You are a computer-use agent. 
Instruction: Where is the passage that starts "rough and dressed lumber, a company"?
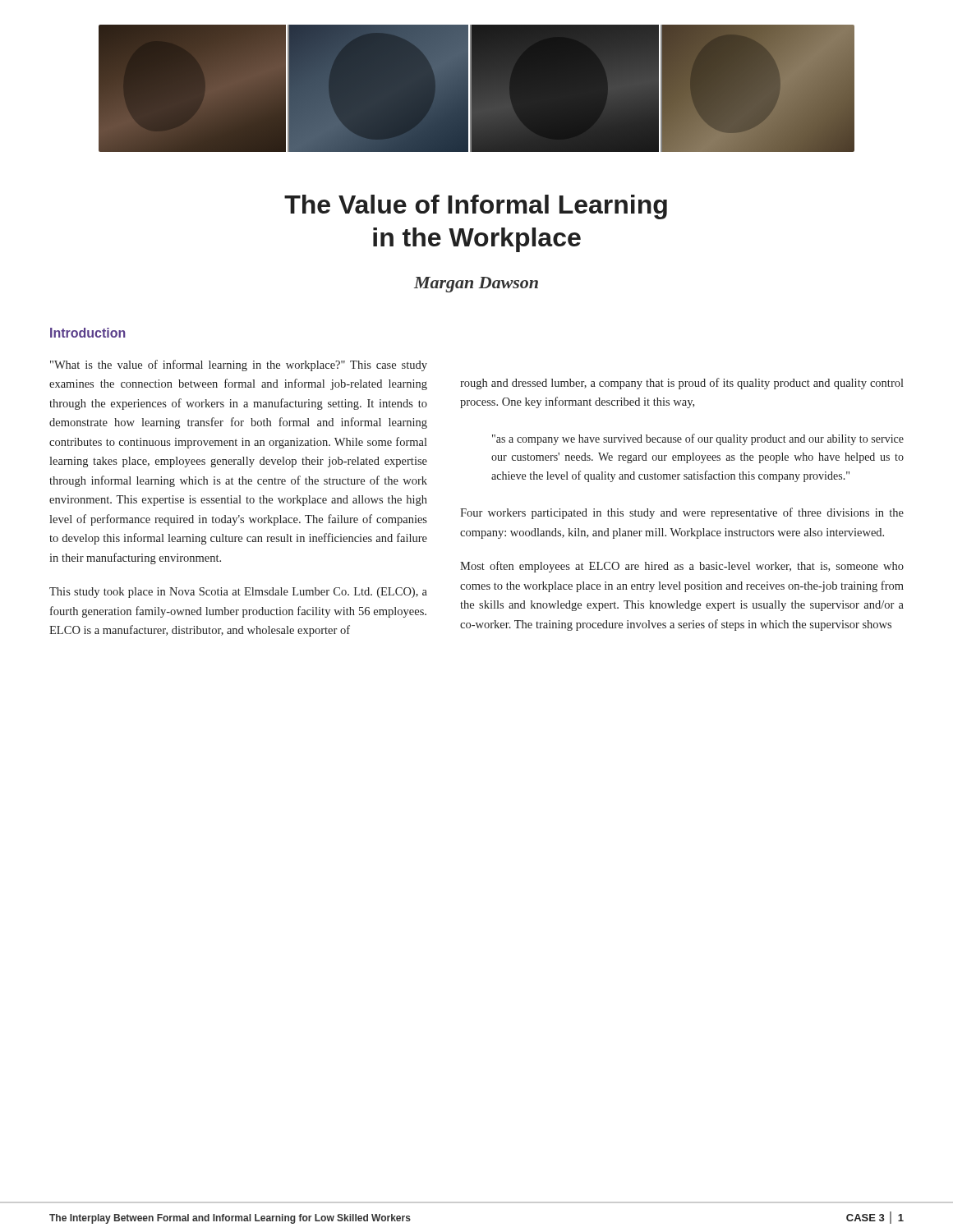coord(682,393)
